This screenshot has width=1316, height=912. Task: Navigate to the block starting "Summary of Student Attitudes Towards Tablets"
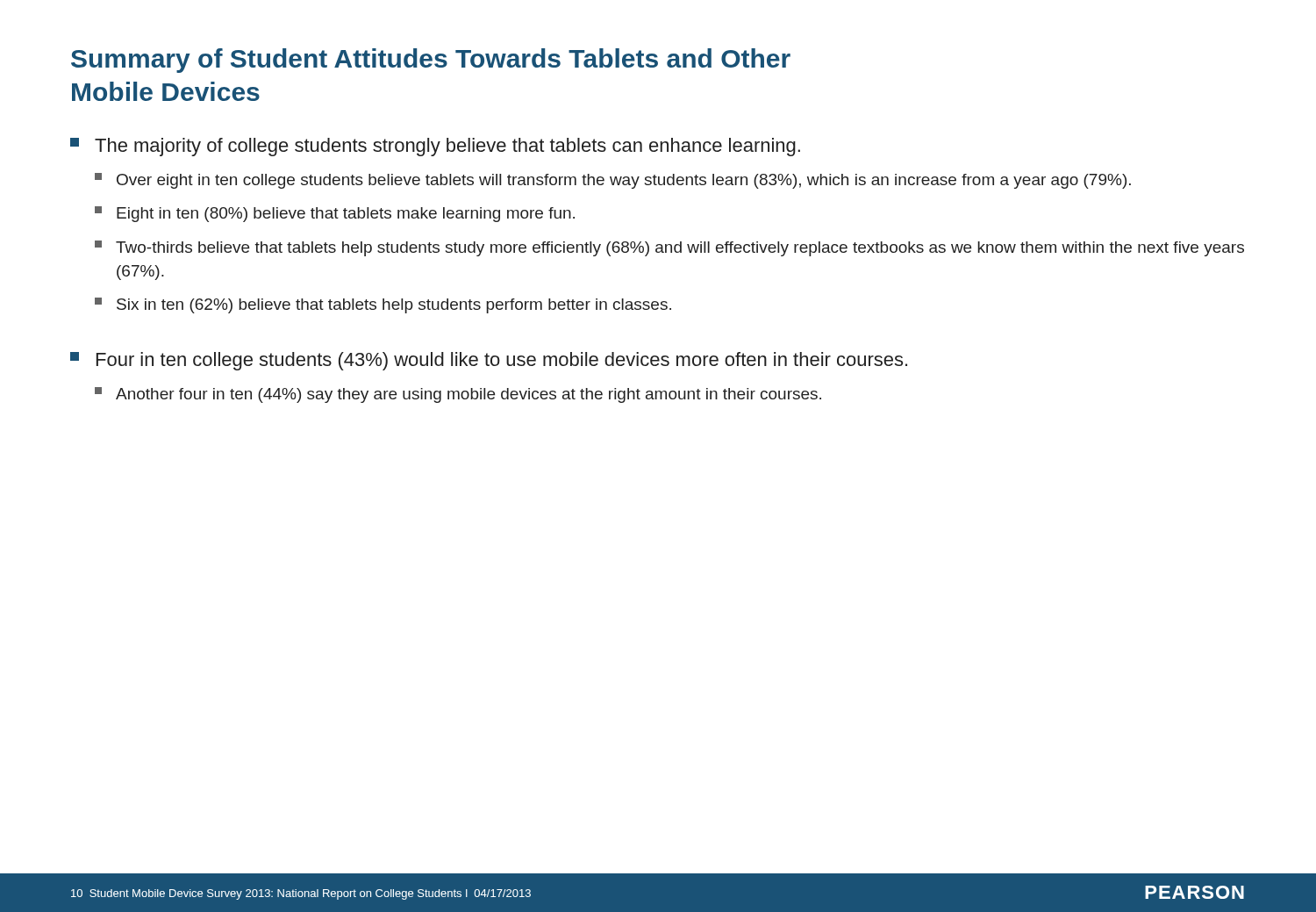pyautogui.click(x=658, y=75)
